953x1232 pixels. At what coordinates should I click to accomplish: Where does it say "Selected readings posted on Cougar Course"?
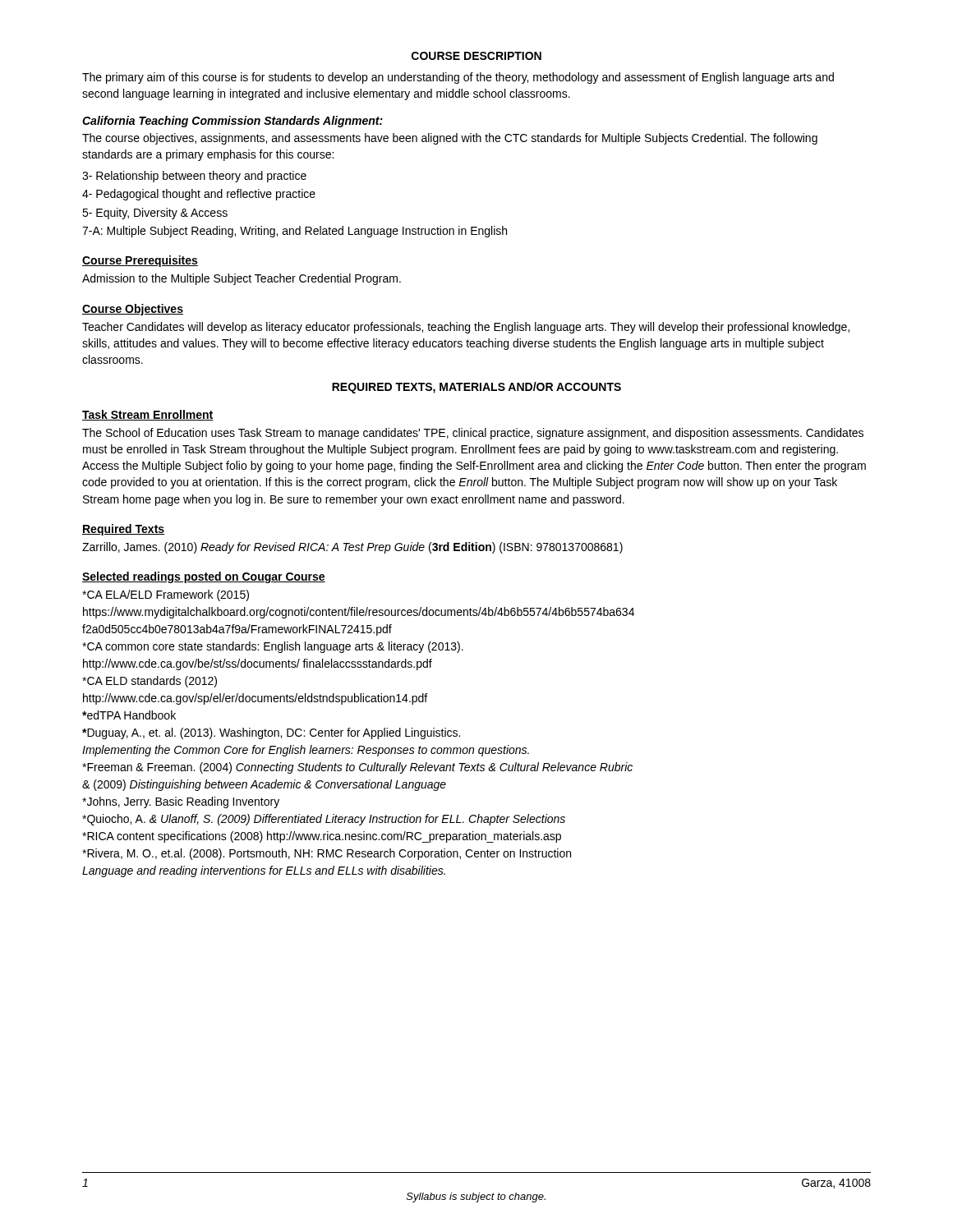tap(204, 577)
